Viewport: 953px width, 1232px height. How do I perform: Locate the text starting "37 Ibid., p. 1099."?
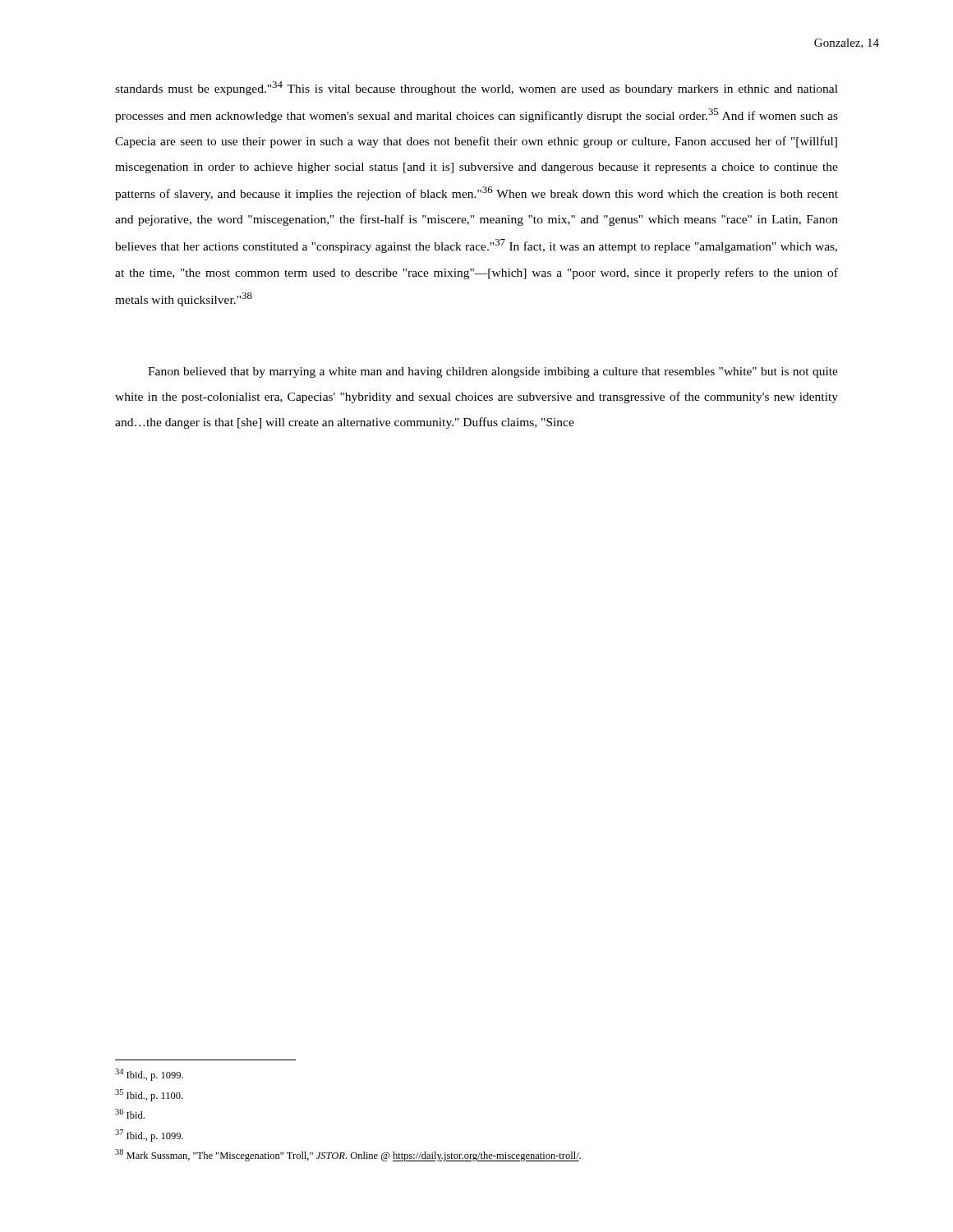tap(149, 1135)
